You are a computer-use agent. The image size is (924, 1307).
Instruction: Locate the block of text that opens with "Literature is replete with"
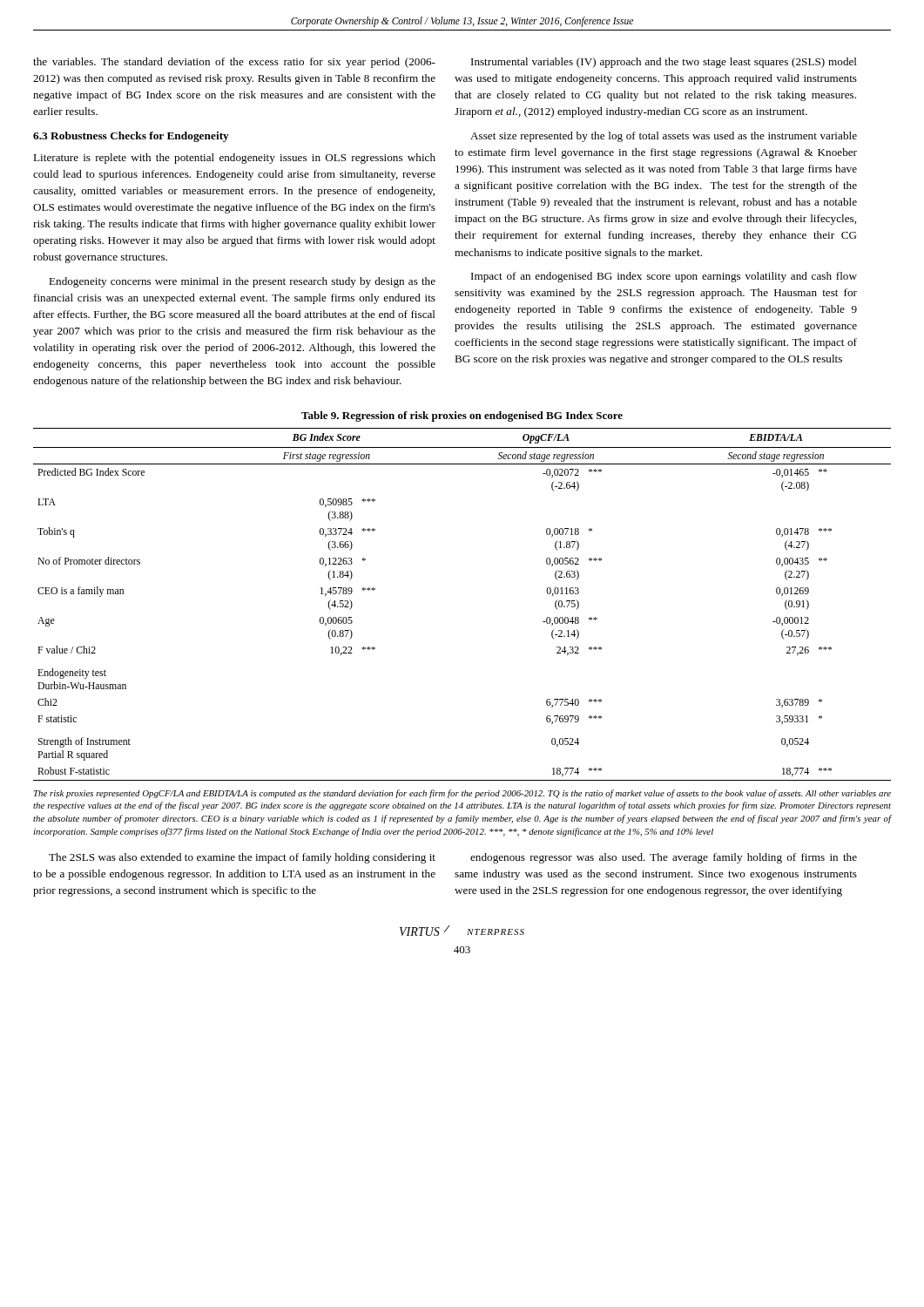click(x=234, y=207)
